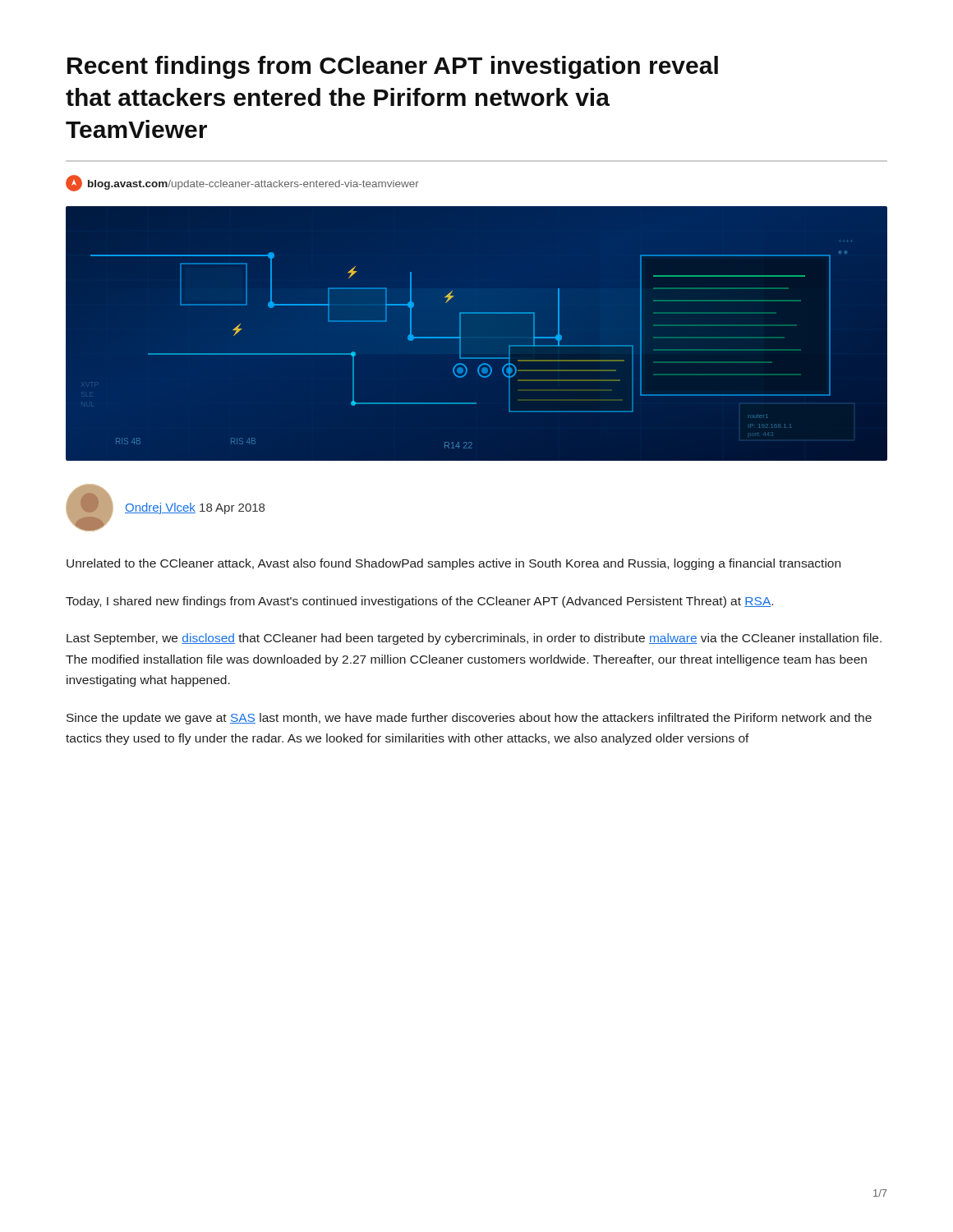Locate the text block starting "Since the update we gave at SAS"
953x1232 pixels.
click(469, 728)
